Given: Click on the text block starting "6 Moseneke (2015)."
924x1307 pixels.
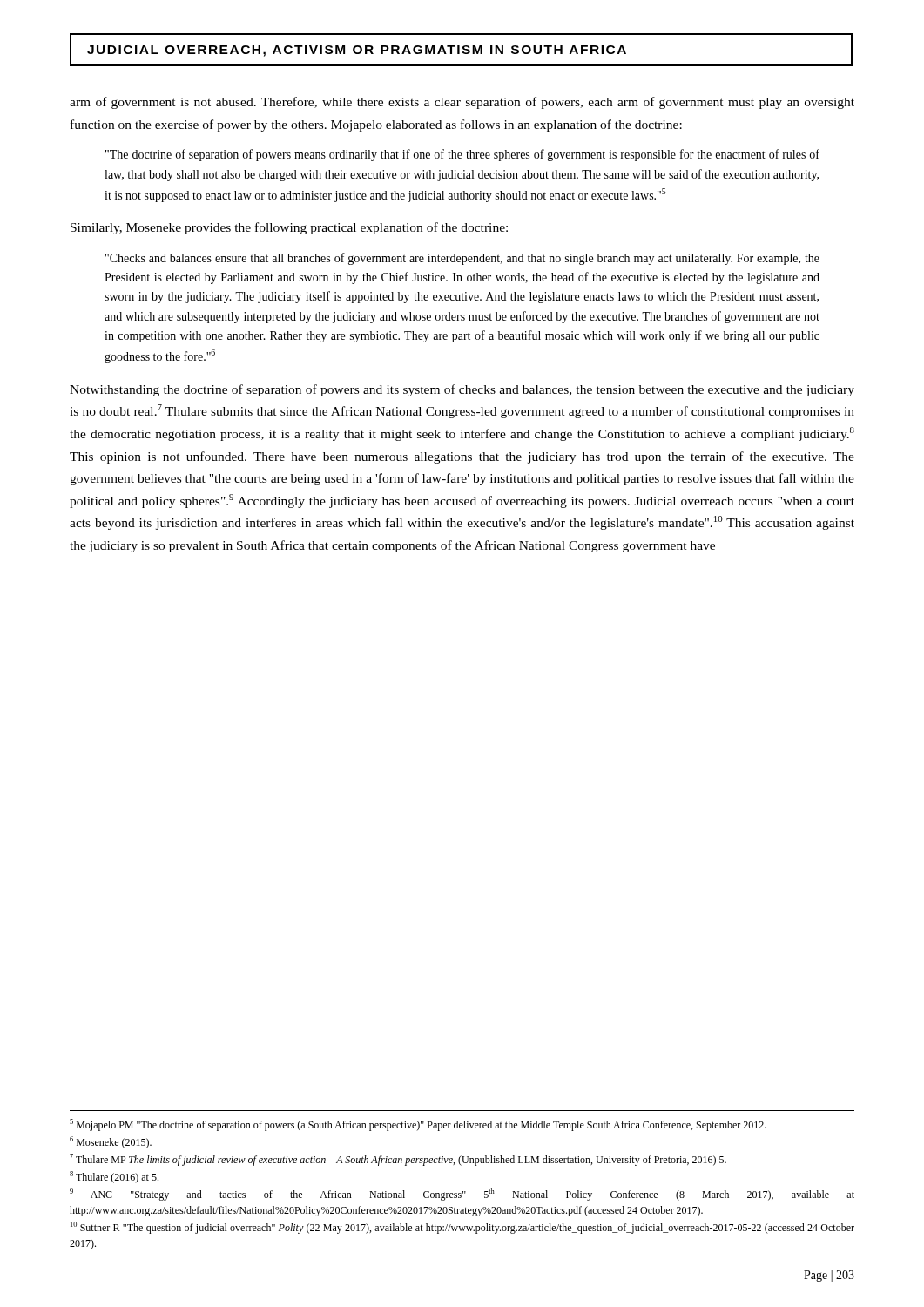Looking at the screenshot, I should [x=111, y=1142].
